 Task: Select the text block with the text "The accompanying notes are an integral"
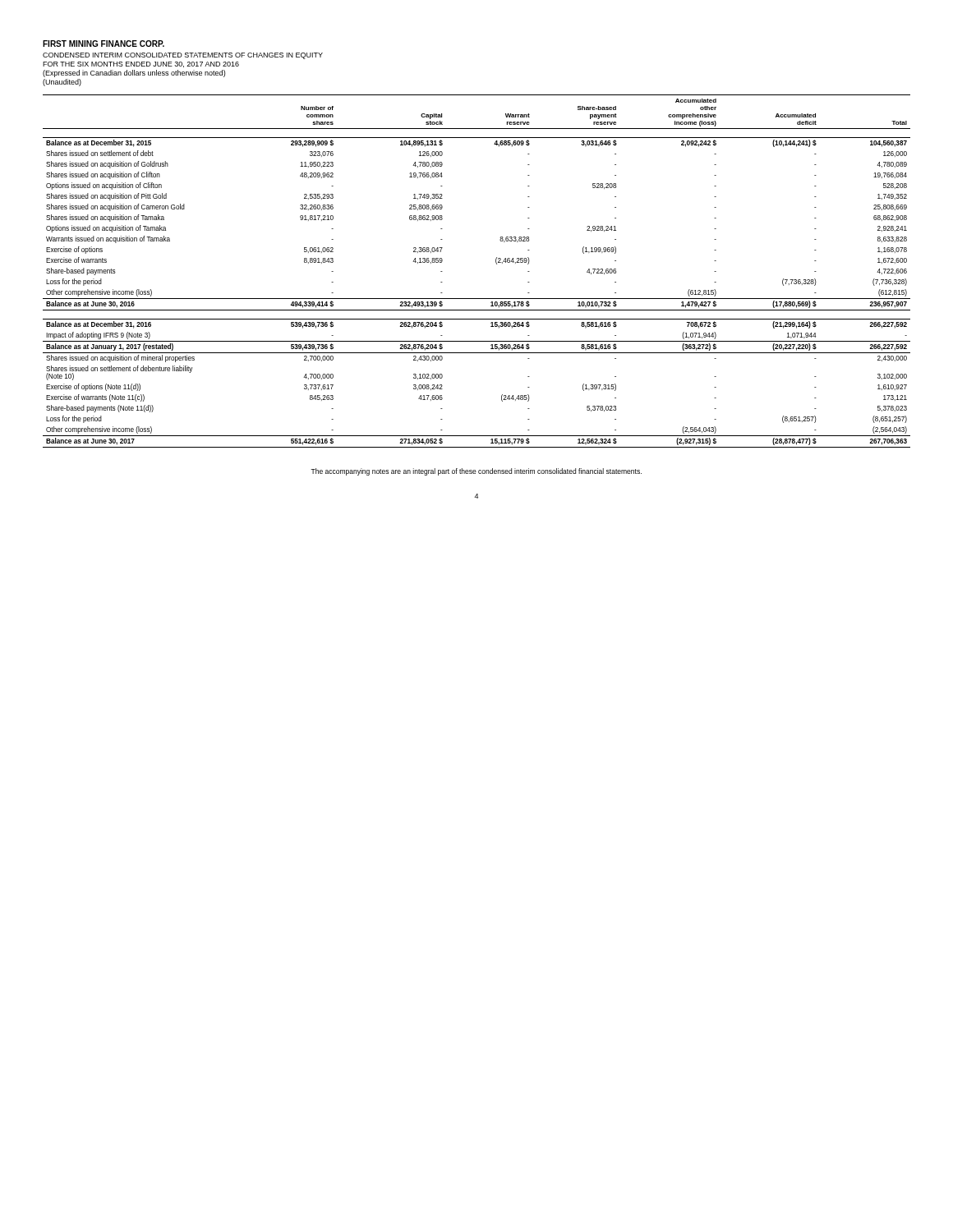coord(476,471)
